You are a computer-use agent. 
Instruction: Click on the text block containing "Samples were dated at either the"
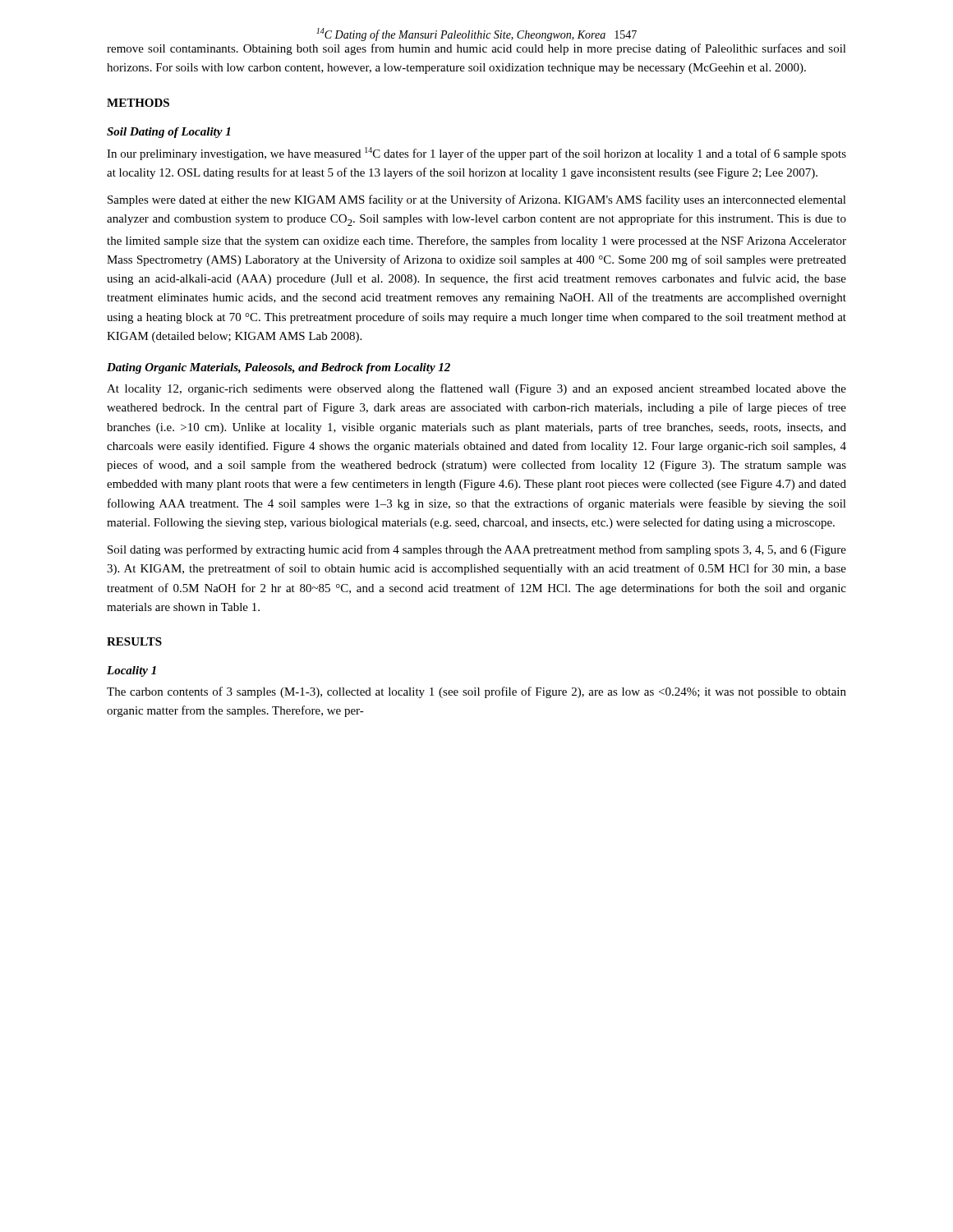tap(476, 268)
